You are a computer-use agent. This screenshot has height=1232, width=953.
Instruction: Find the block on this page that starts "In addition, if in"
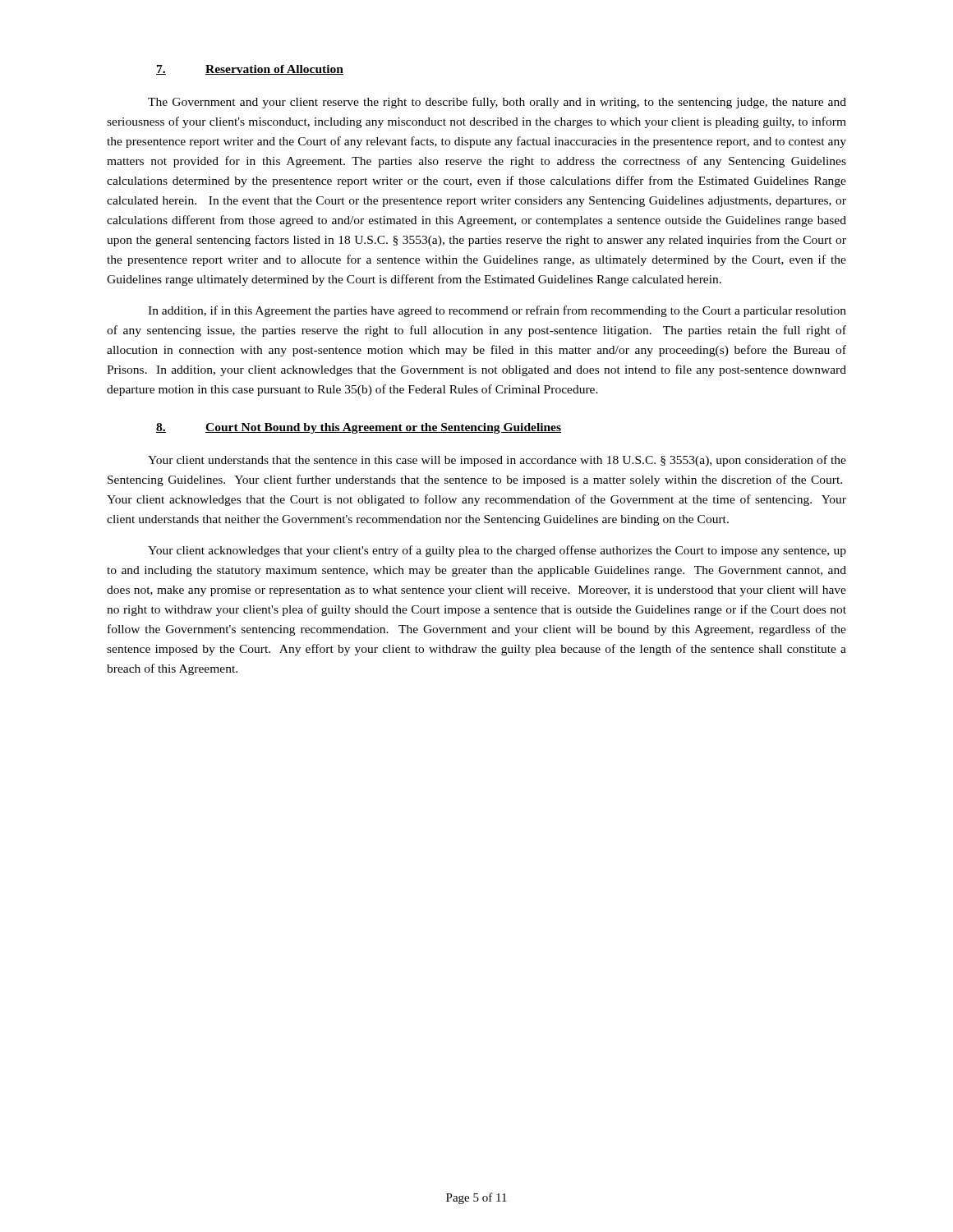point(476,350)
